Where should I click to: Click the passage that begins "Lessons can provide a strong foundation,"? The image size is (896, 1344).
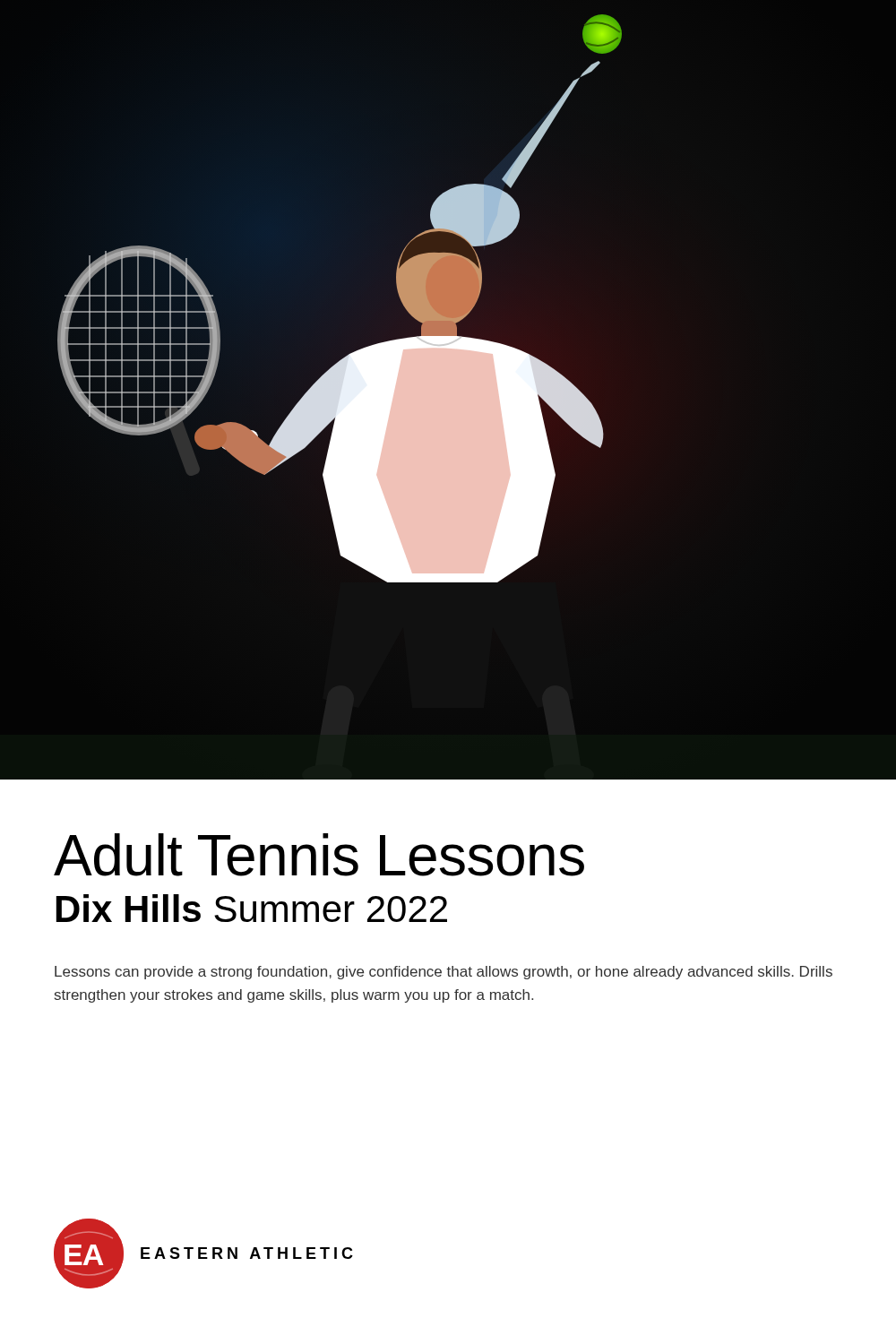(443, 984)
